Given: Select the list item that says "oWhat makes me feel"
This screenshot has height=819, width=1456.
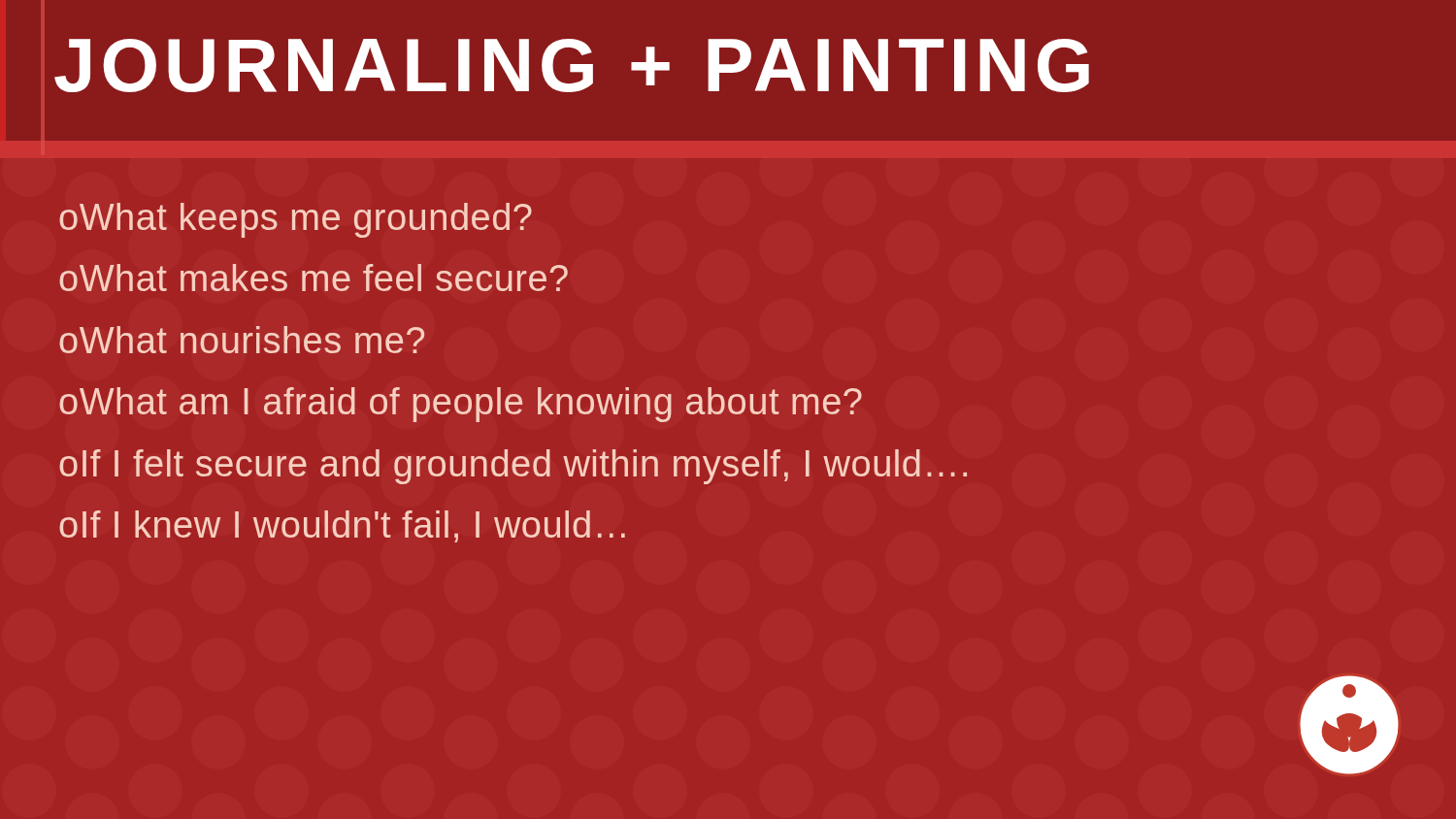Looking at the screenshot, I should pyautogui.click(x=314, y=279).
